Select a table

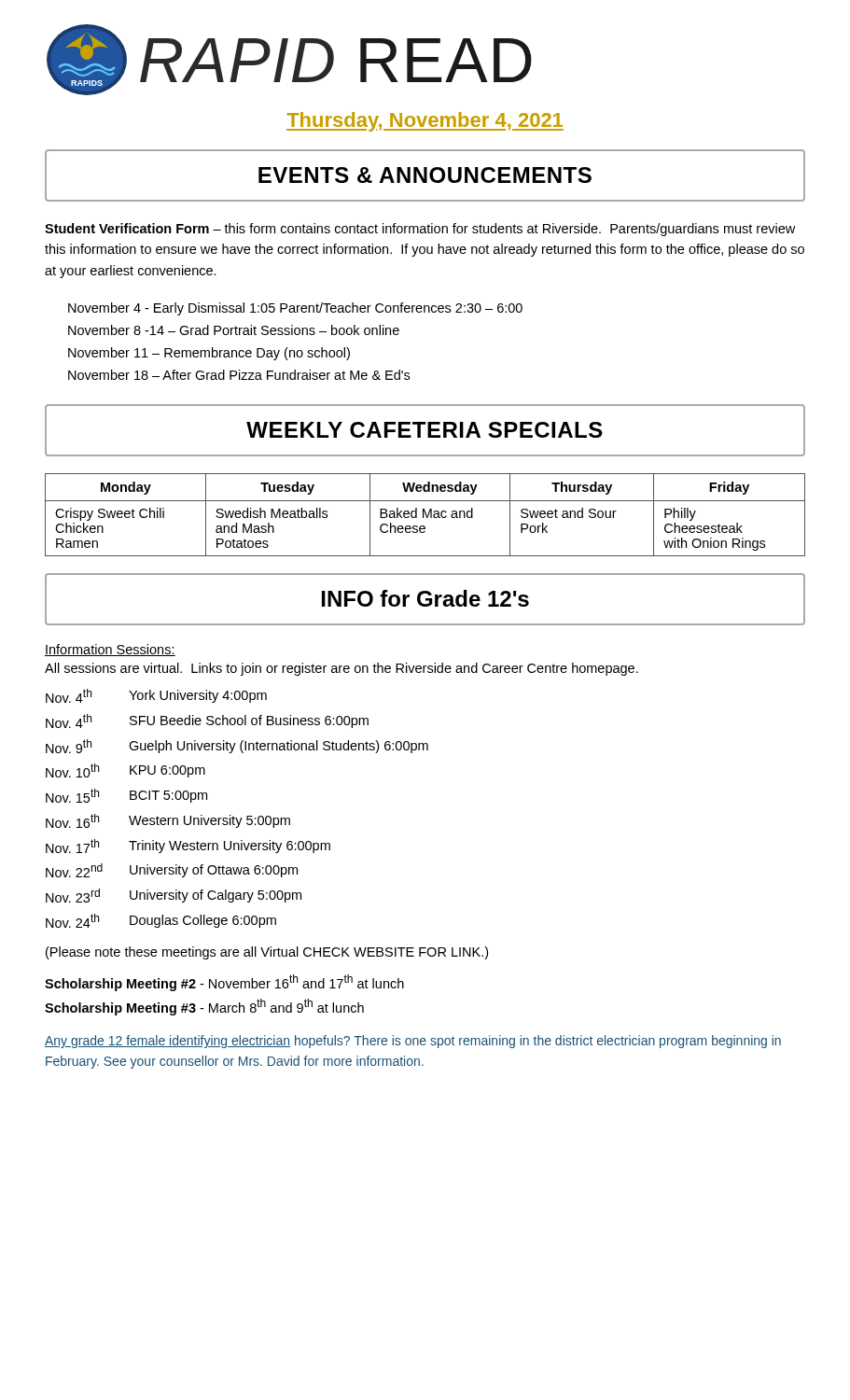tap(425, 515)
